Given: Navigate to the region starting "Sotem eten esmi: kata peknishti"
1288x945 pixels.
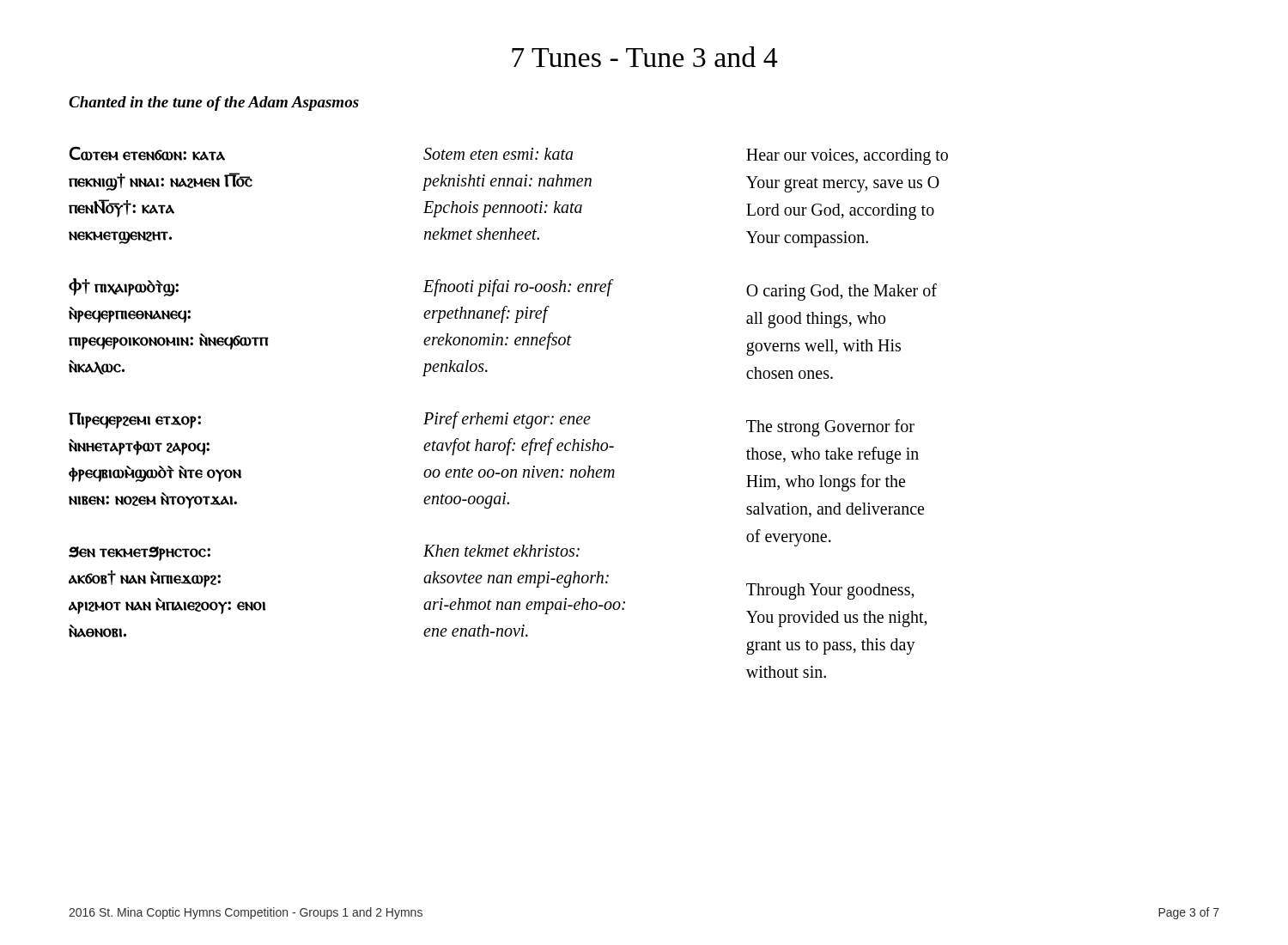Looking at the screenshot, I should coord(508,194).
